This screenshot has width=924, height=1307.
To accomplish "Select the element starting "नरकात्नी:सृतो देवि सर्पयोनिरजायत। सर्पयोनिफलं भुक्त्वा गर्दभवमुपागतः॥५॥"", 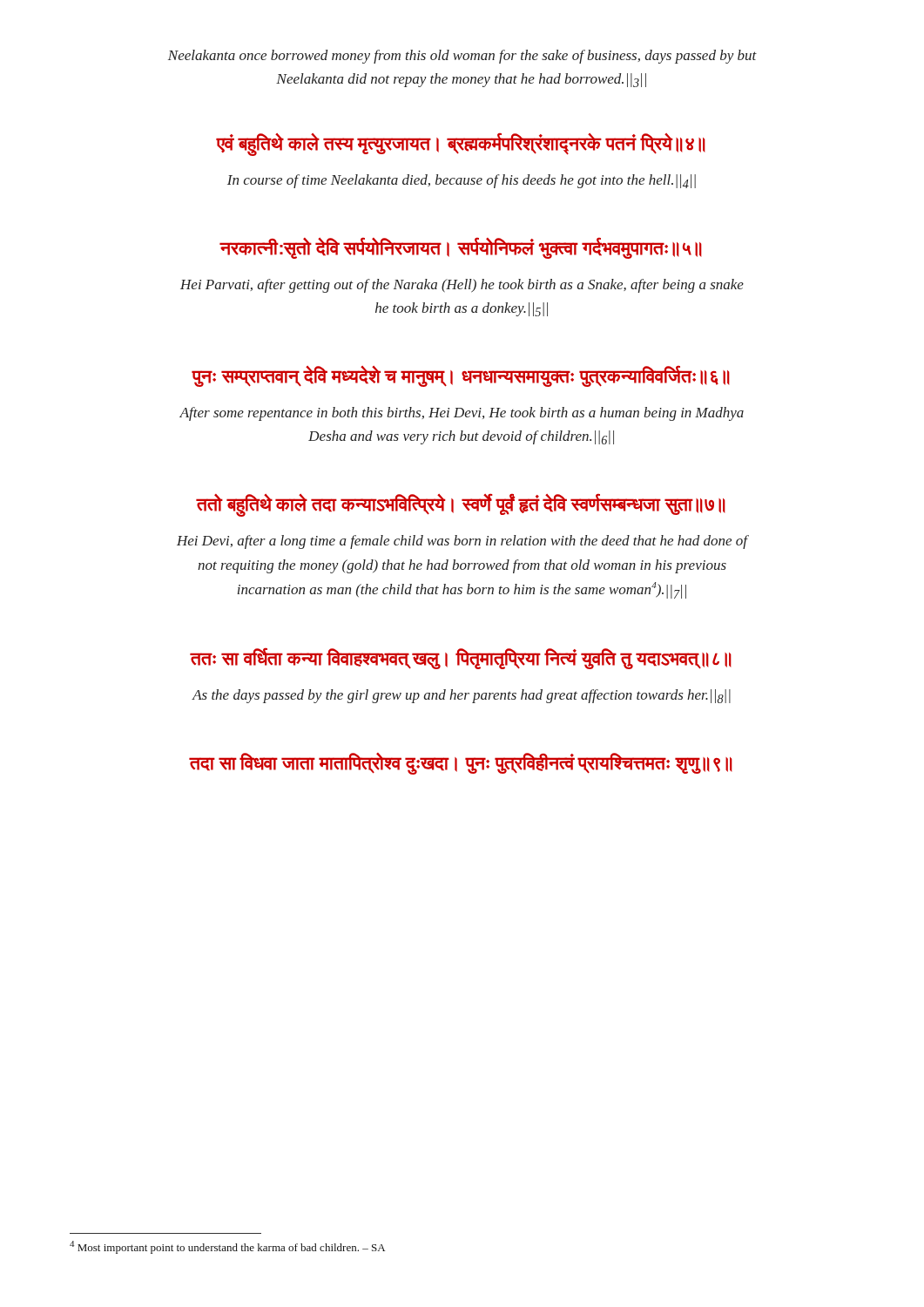I will 462,248.
